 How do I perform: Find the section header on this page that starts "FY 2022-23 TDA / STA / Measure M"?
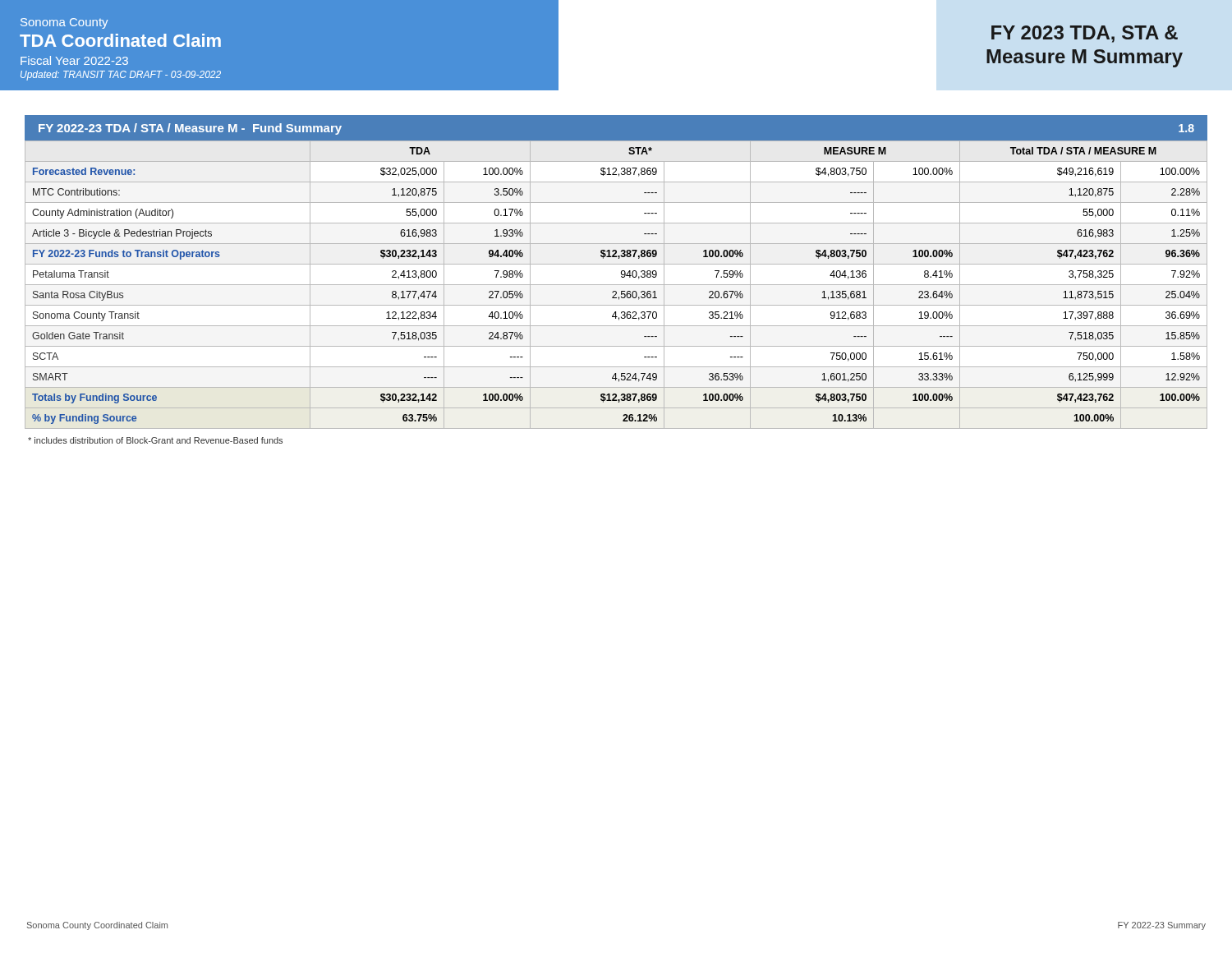(x=188, y=129)
